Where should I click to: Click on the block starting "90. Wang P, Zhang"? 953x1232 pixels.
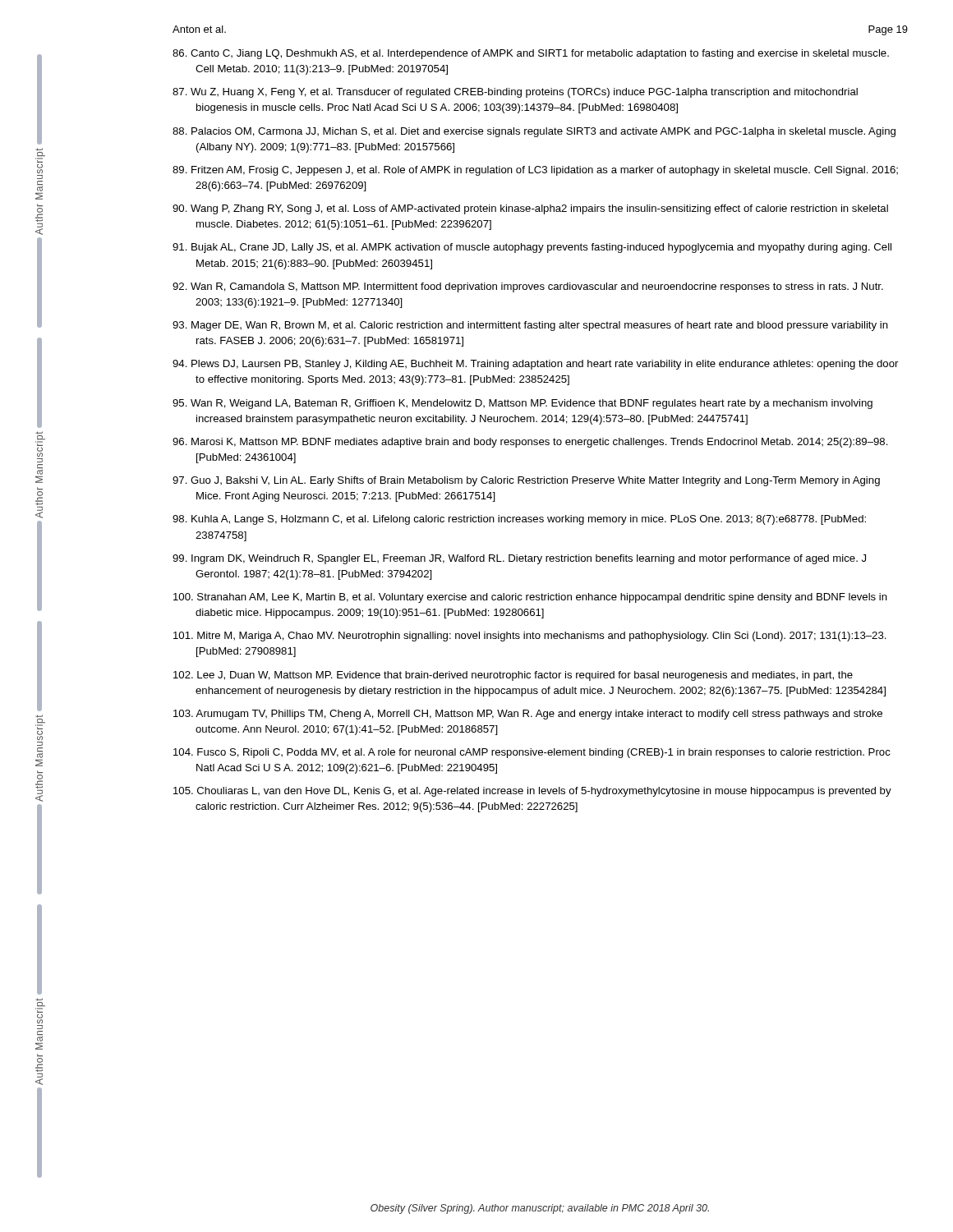click(531, 216)
